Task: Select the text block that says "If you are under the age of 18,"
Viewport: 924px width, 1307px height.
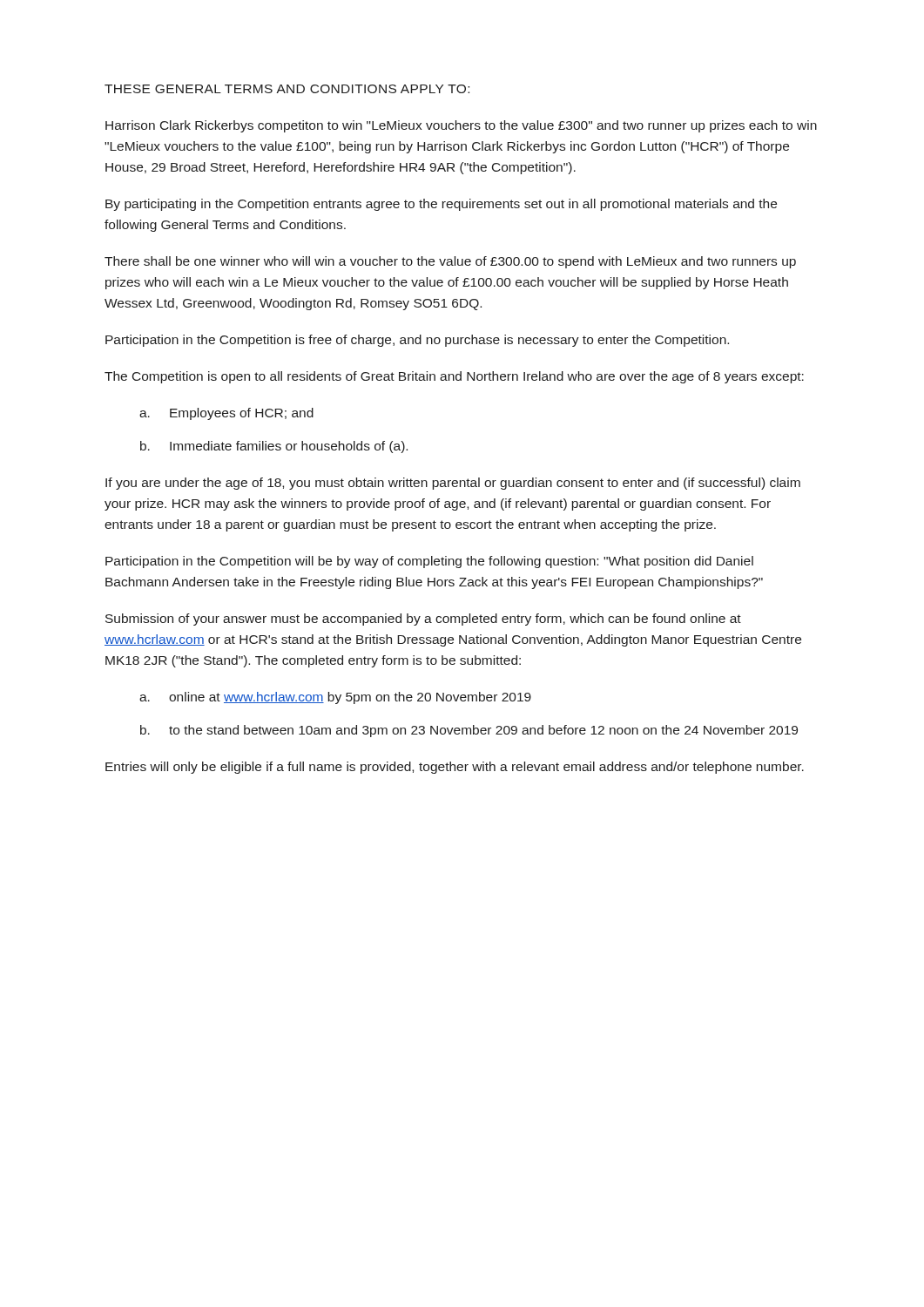Action: coord(453,503)
